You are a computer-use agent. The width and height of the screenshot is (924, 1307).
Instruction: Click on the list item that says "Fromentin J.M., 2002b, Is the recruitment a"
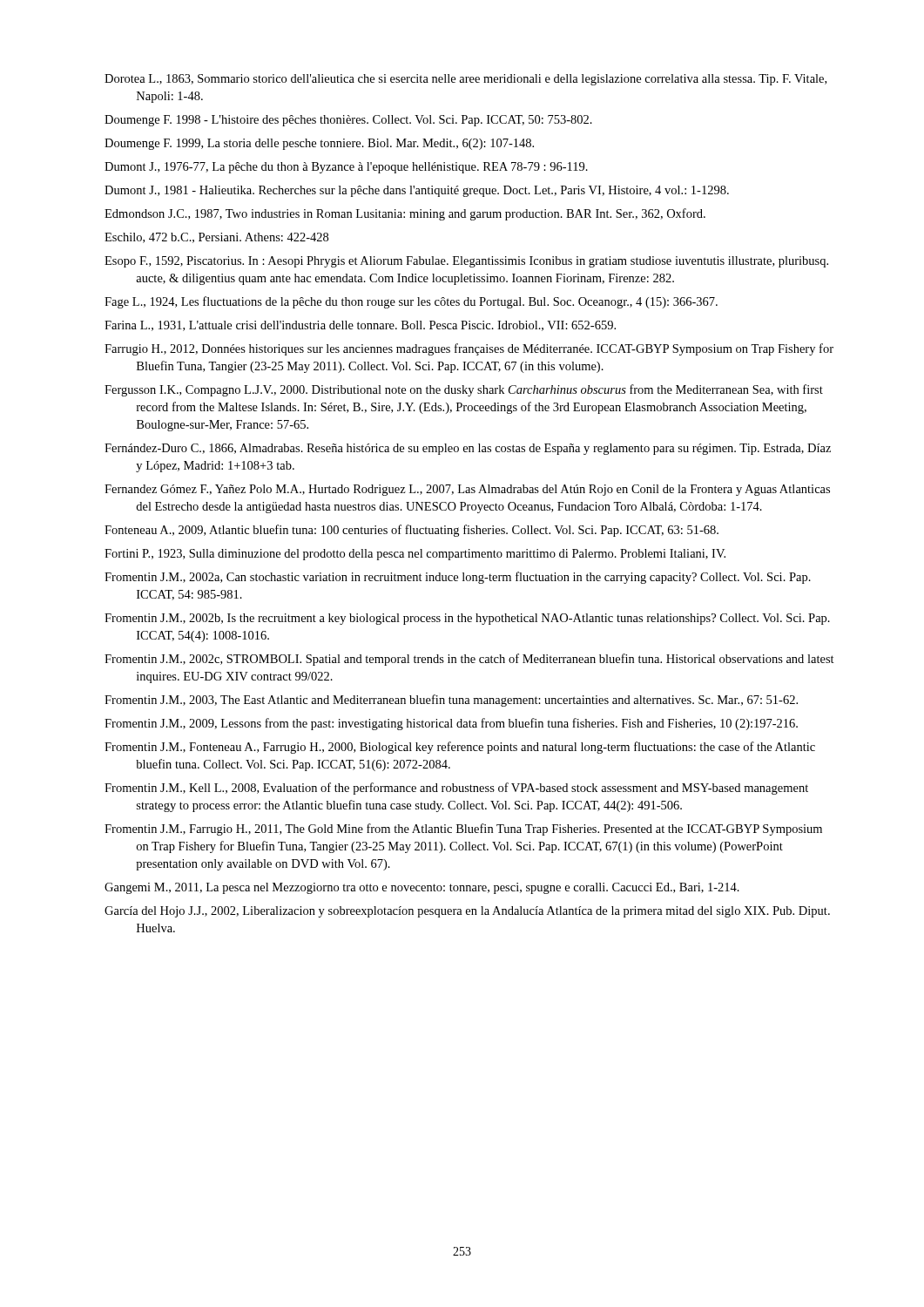tap(467, 626)
